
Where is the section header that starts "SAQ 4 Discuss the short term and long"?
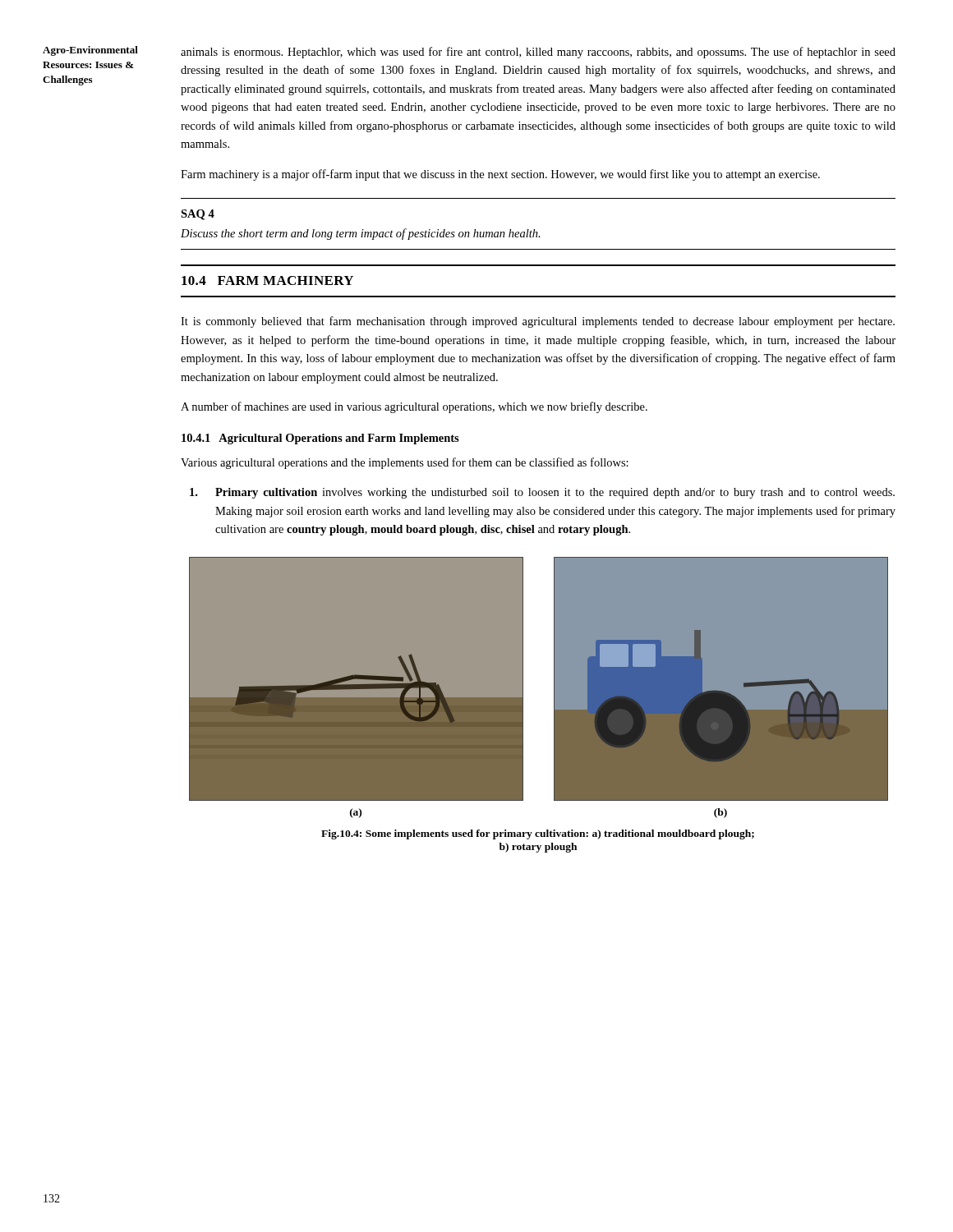[x=538, y=224]
